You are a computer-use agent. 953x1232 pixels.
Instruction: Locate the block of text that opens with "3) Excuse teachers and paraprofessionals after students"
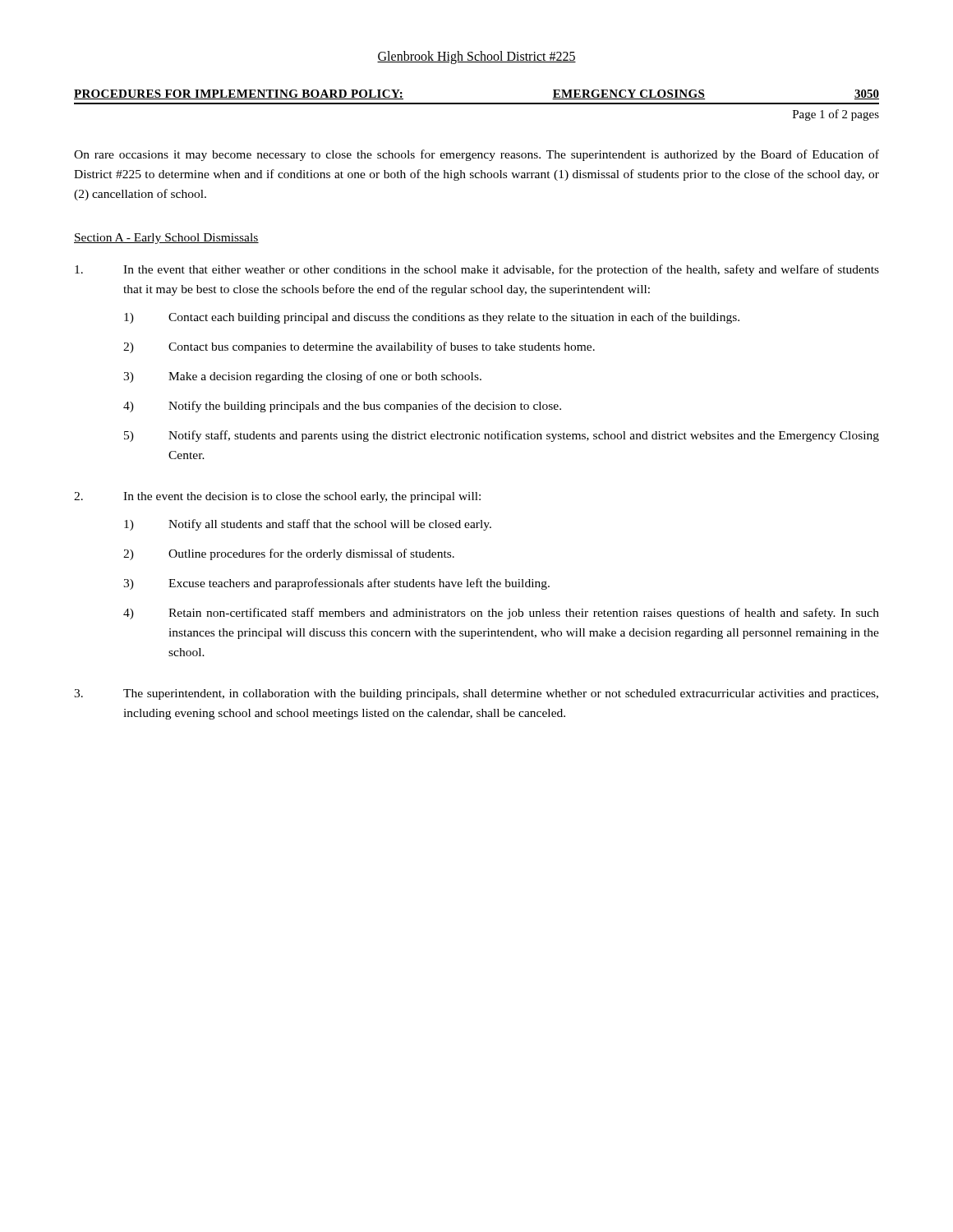click(501, 583)
